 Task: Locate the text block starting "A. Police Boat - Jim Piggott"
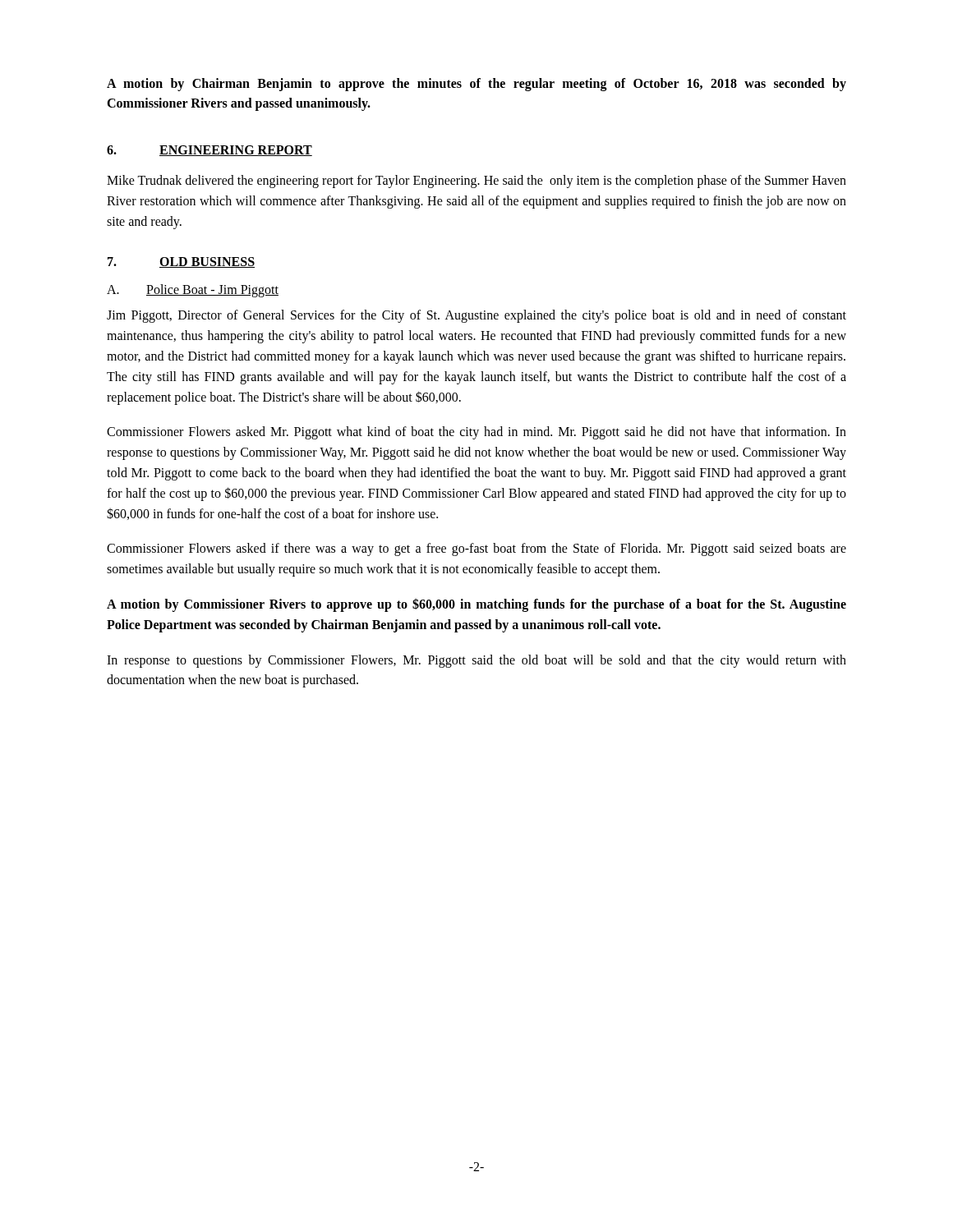[x=193, y=291]
